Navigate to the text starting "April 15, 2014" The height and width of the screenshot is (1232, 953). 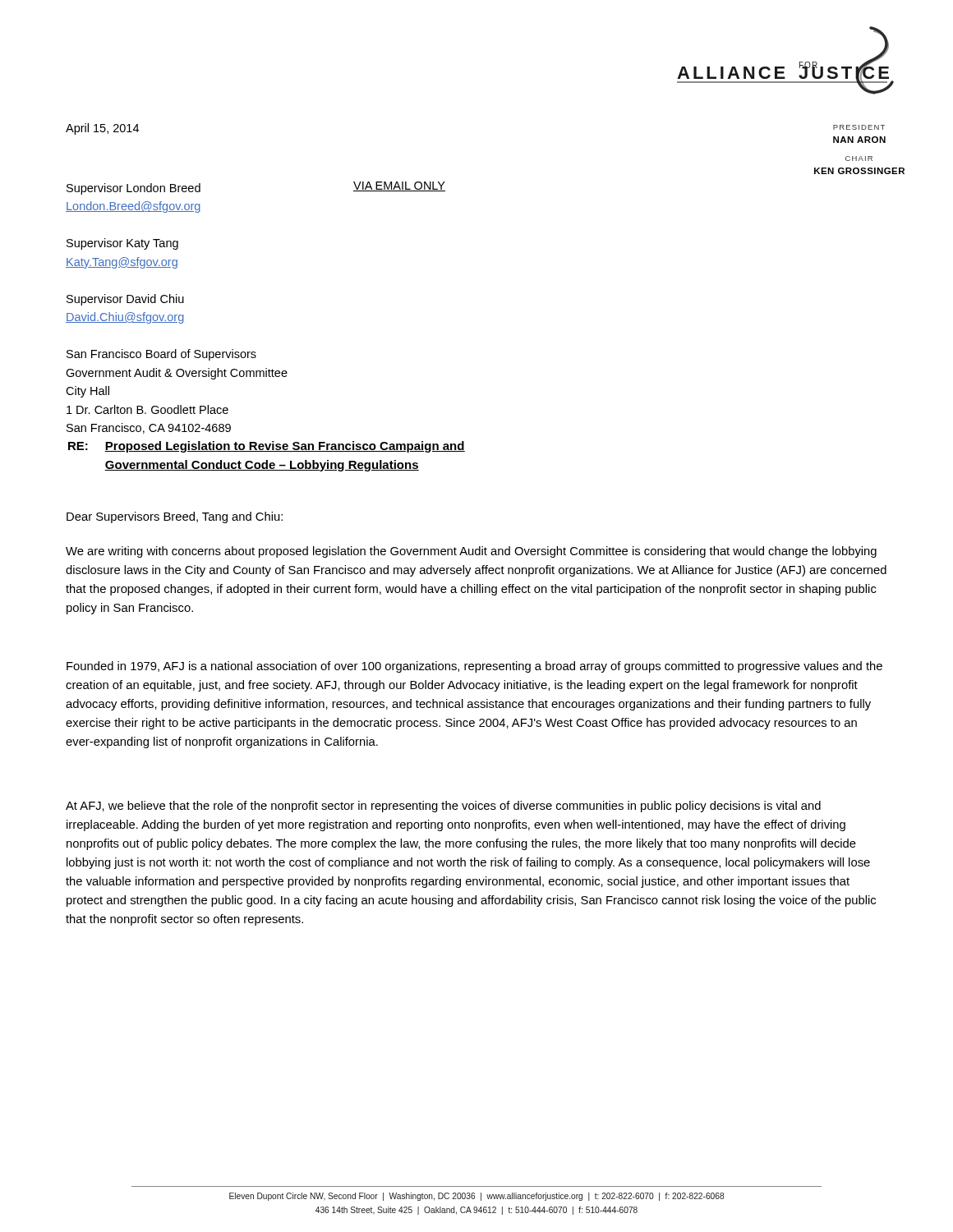tap(102, 128)
